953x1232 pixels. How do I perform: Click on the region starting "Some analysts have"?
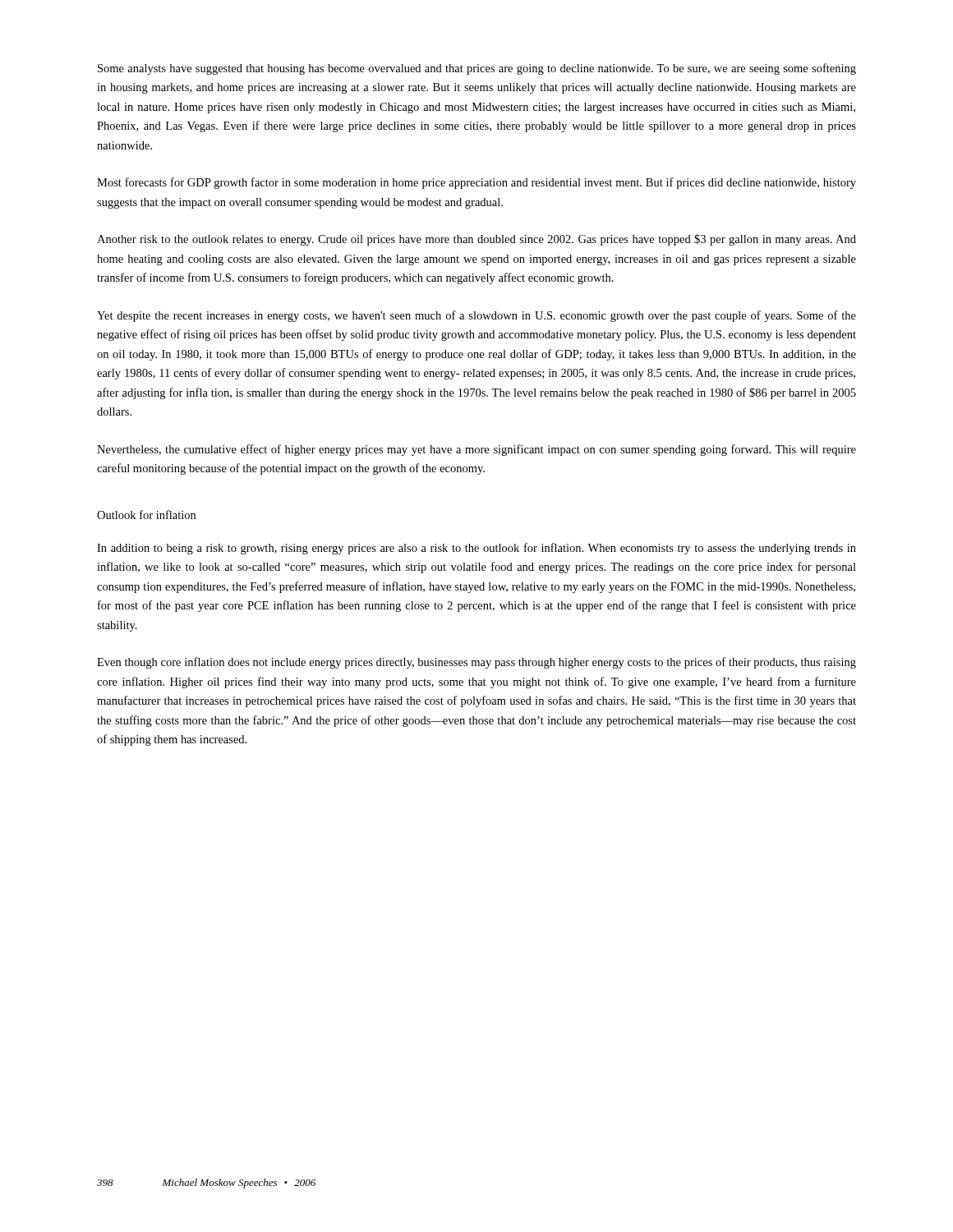476,107
